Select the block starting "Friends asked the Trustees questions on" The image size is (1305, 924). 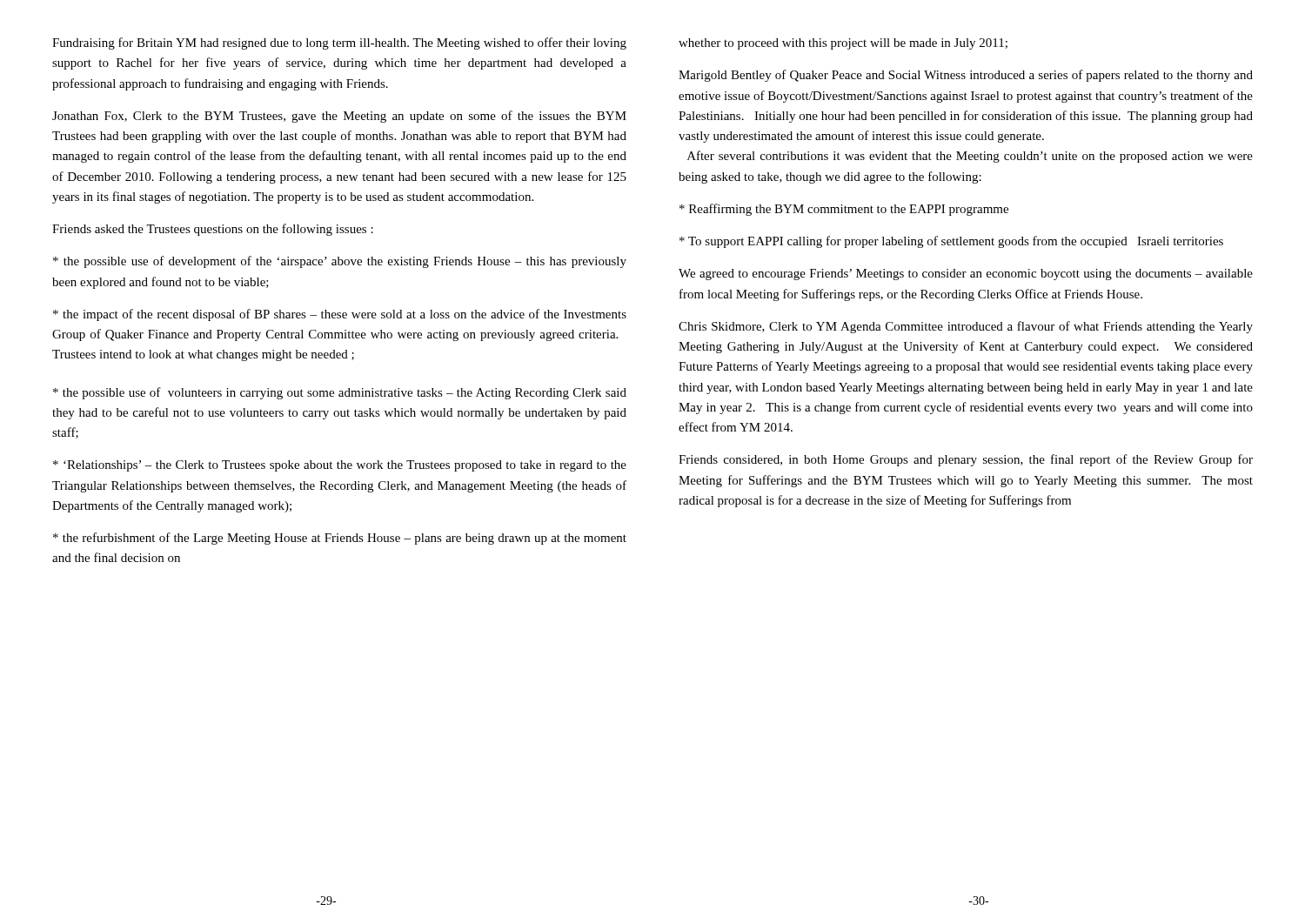coord(213,229)
